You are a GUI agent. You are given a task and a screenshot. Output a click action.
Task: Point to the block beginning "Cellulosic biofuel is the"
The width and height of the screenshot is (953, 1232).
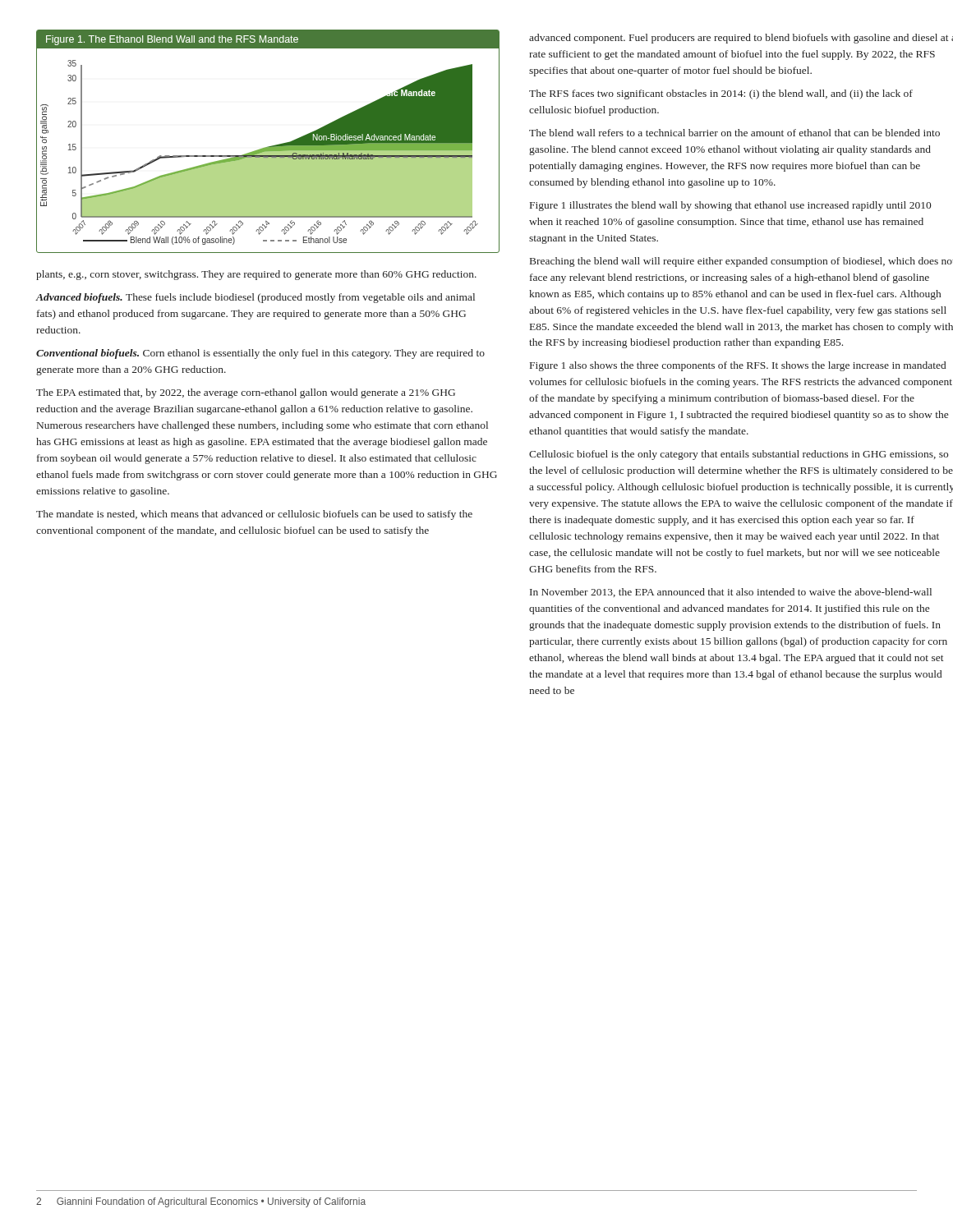(741, 511)
